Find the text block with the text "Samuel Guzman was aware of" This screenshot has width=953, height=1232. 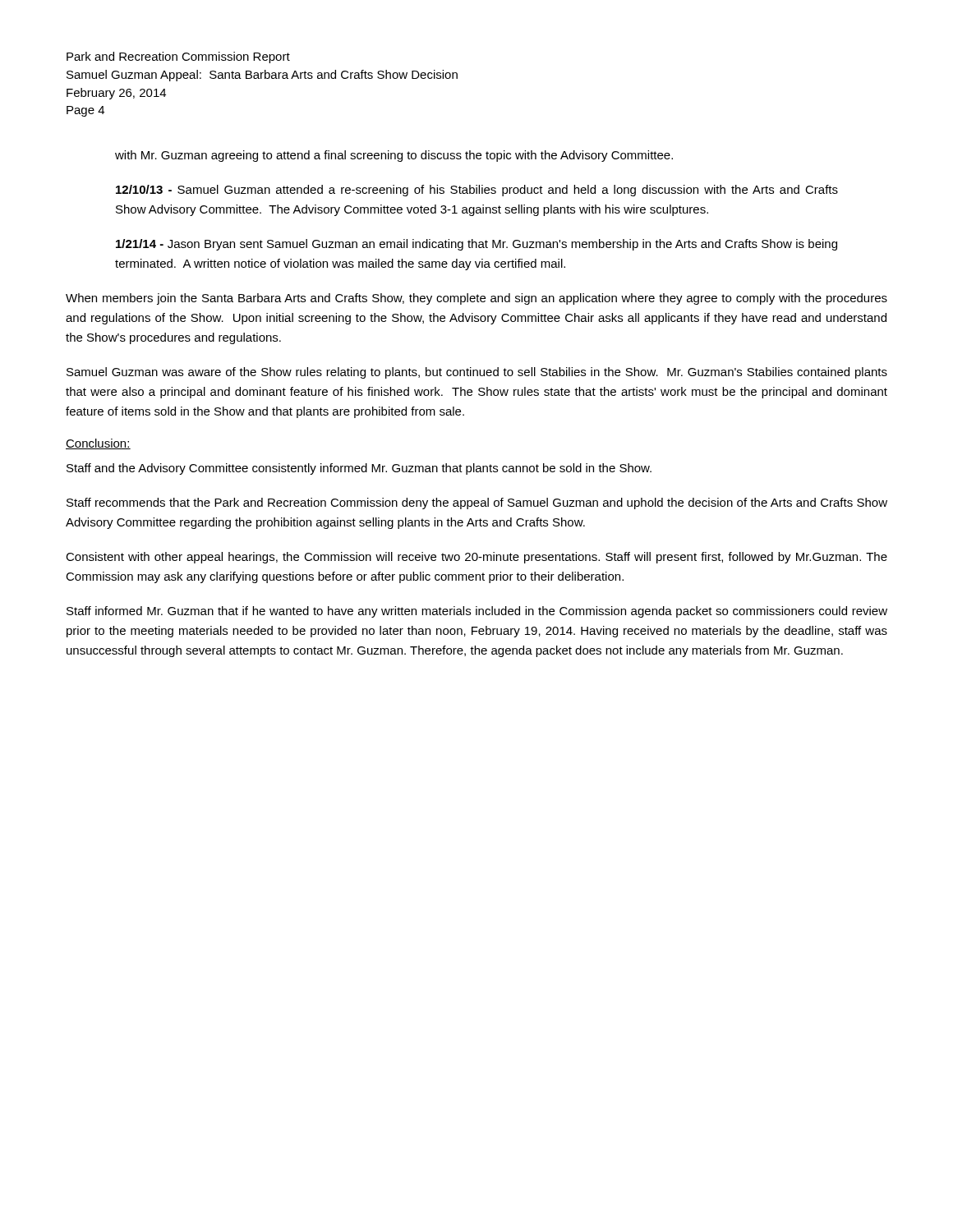pos(476,391)
